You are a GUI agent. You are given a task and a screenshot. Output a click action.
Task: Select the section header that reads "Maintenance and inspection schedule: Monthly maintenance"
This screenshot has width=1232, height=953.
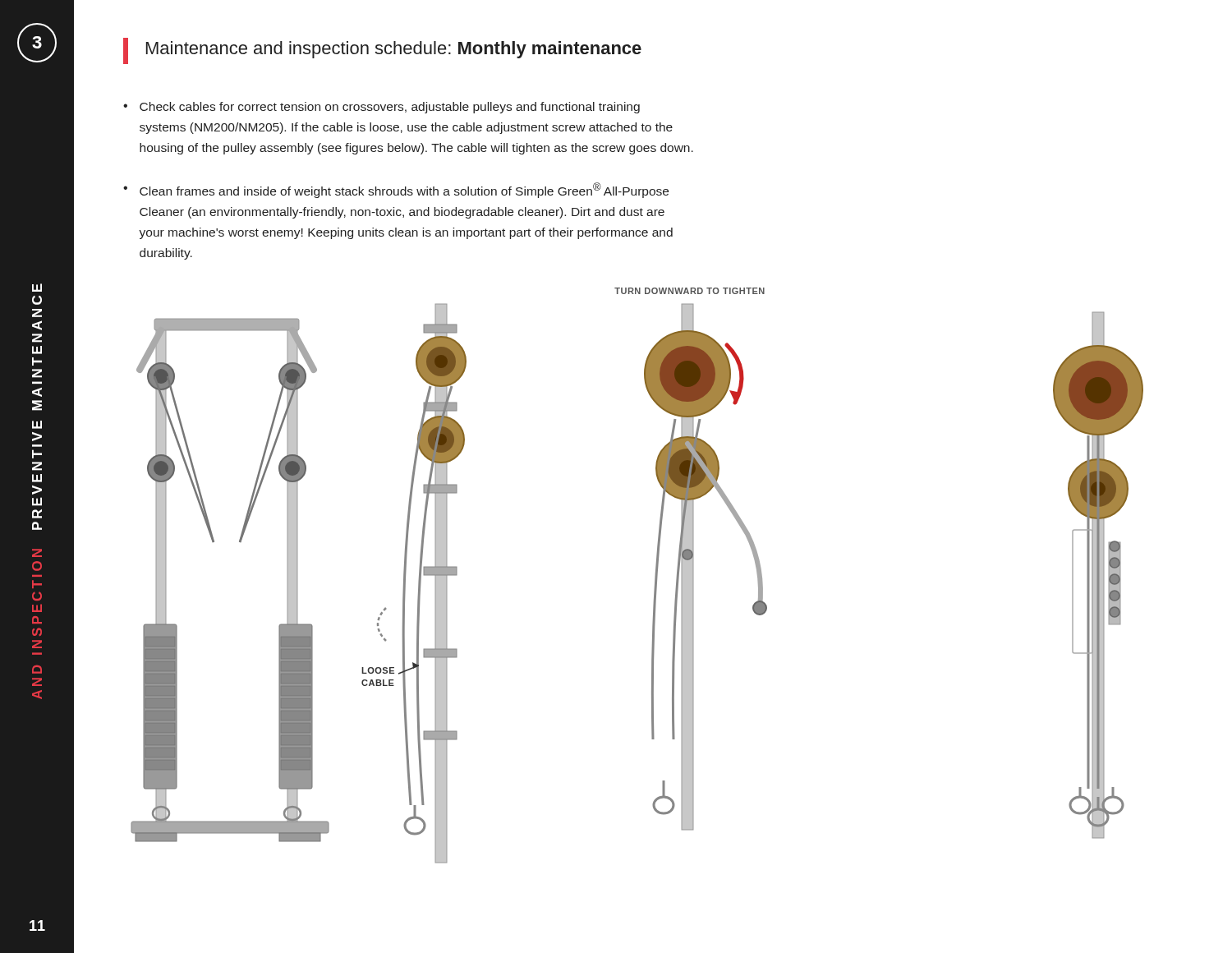[x=653, y=51]
